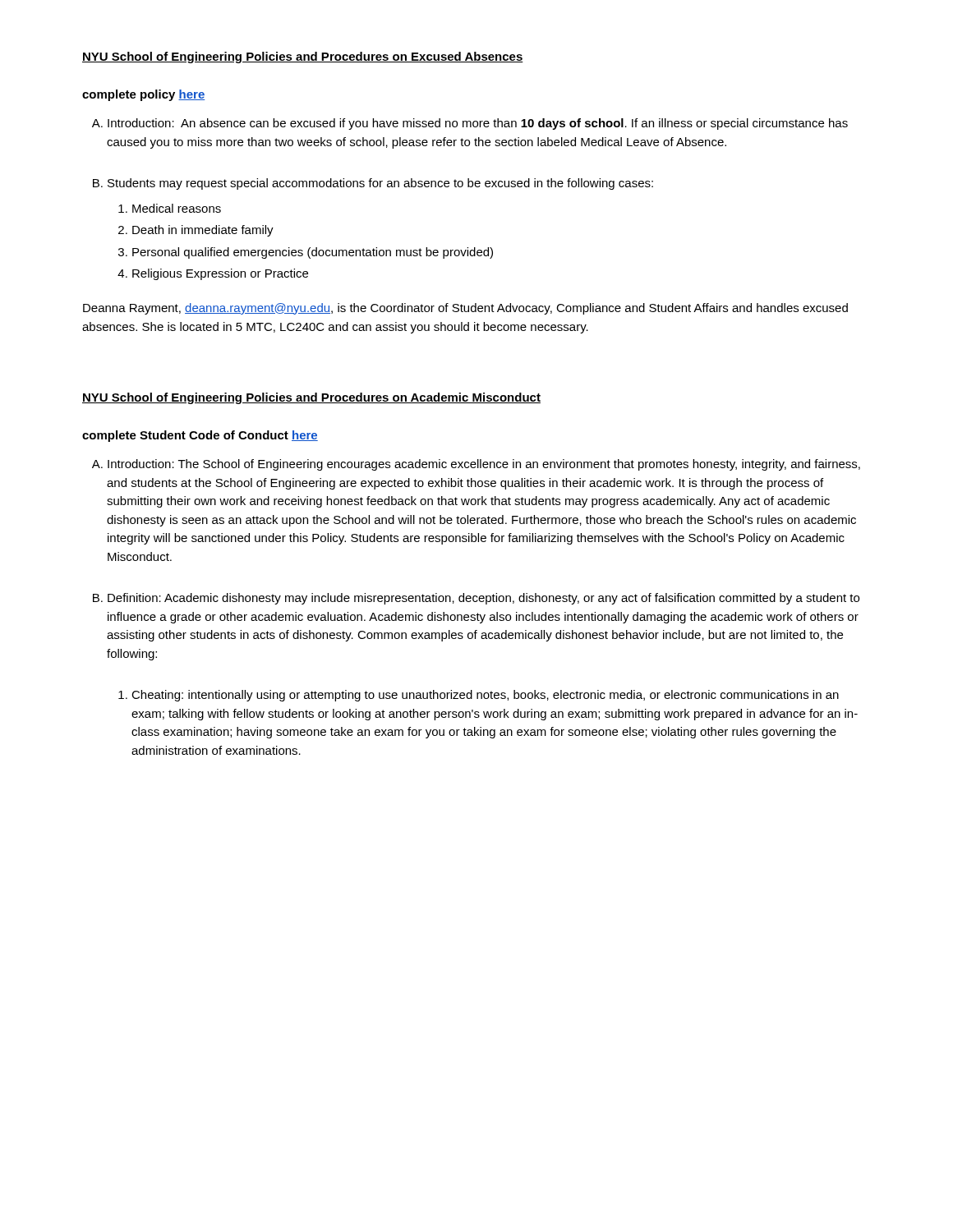Locate the element starting "Definition: Academic dishonesty may include misrepresentation, deception,"
953x1232 pixels.
pyautogui.click(x=483, y=599)
